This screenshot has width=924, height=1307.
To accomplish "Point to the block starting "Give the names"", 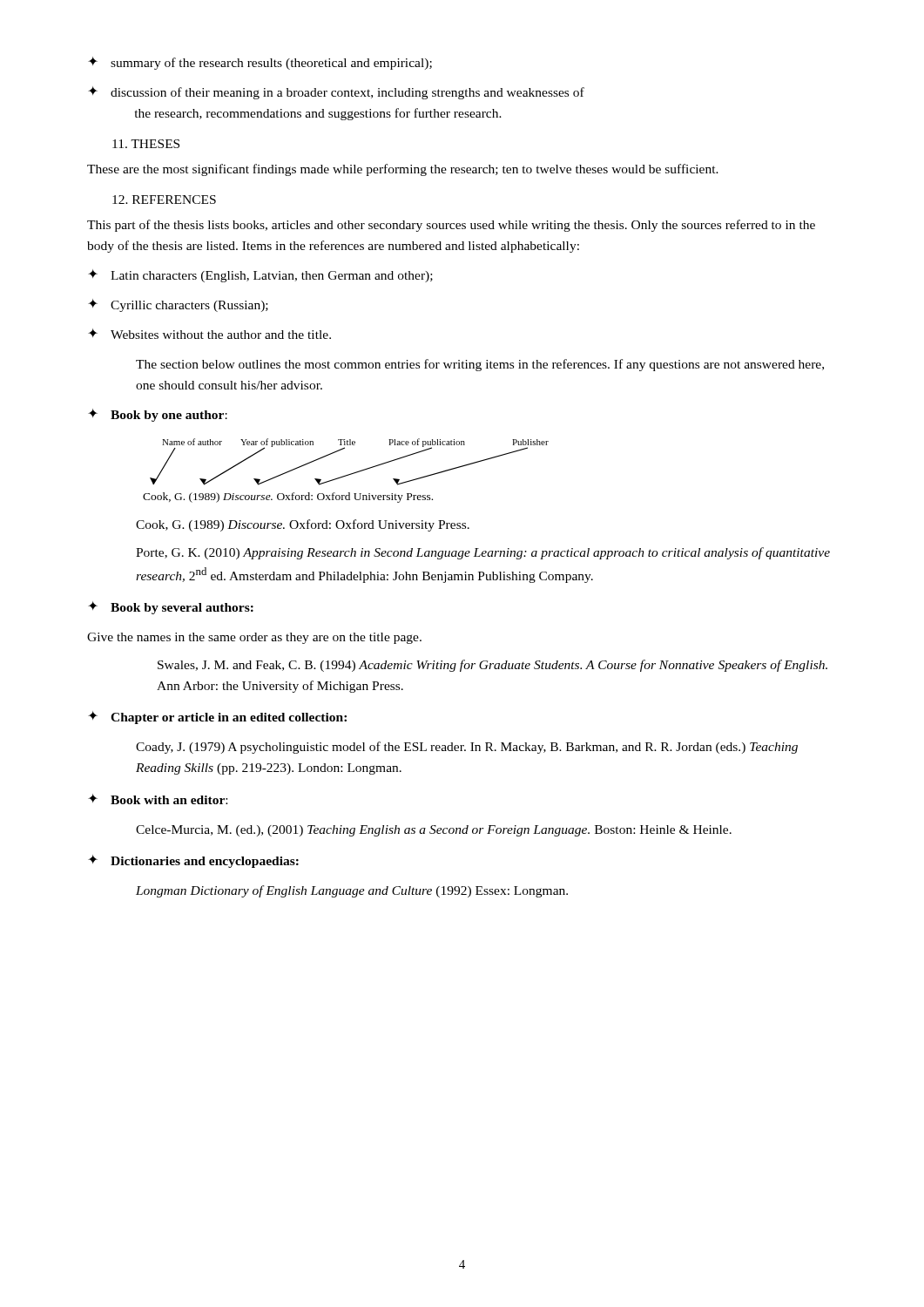I will tap(255, 637).
